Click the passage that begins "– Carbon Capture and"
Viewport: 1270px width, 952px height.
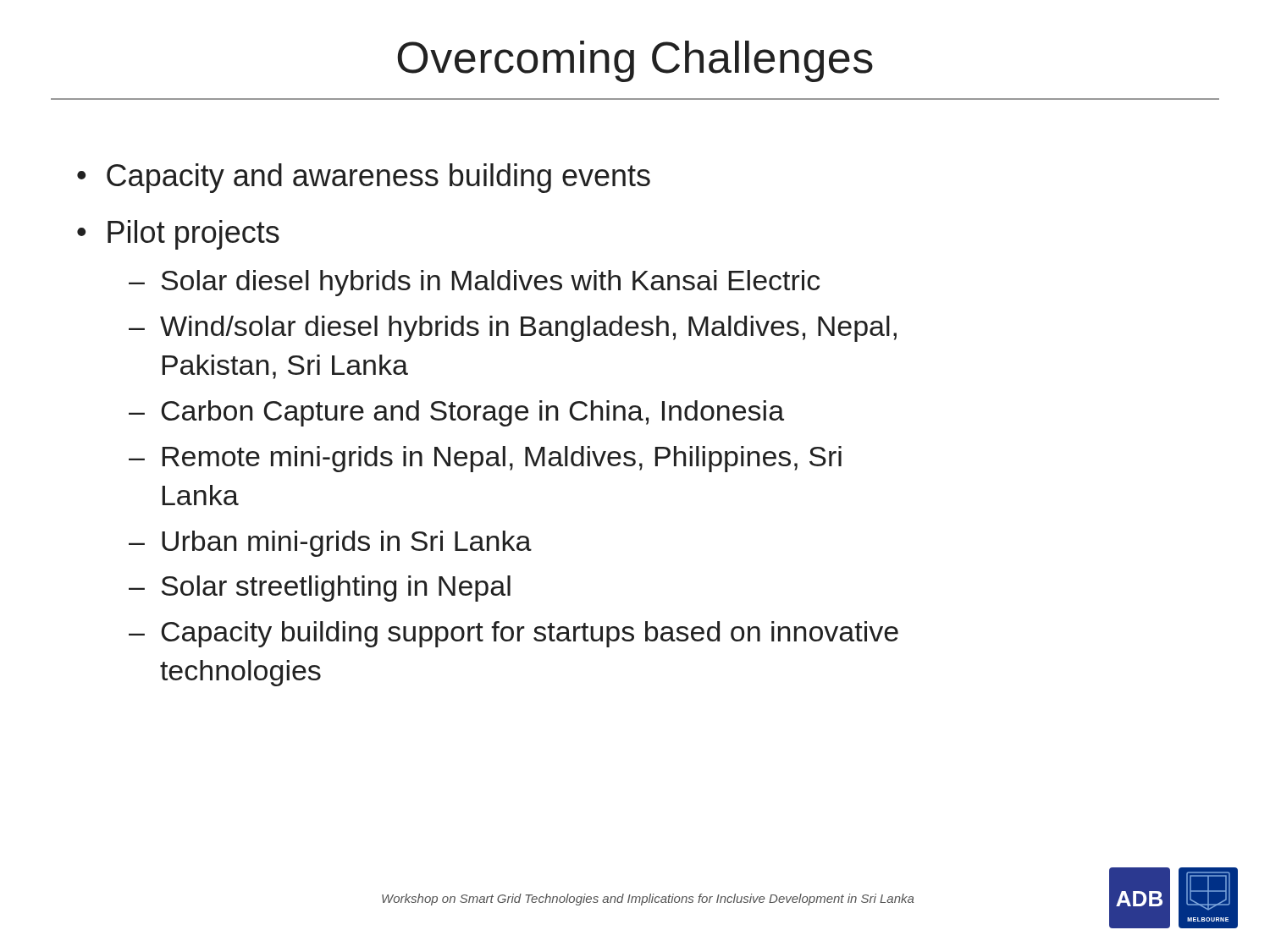coord(456,411)
